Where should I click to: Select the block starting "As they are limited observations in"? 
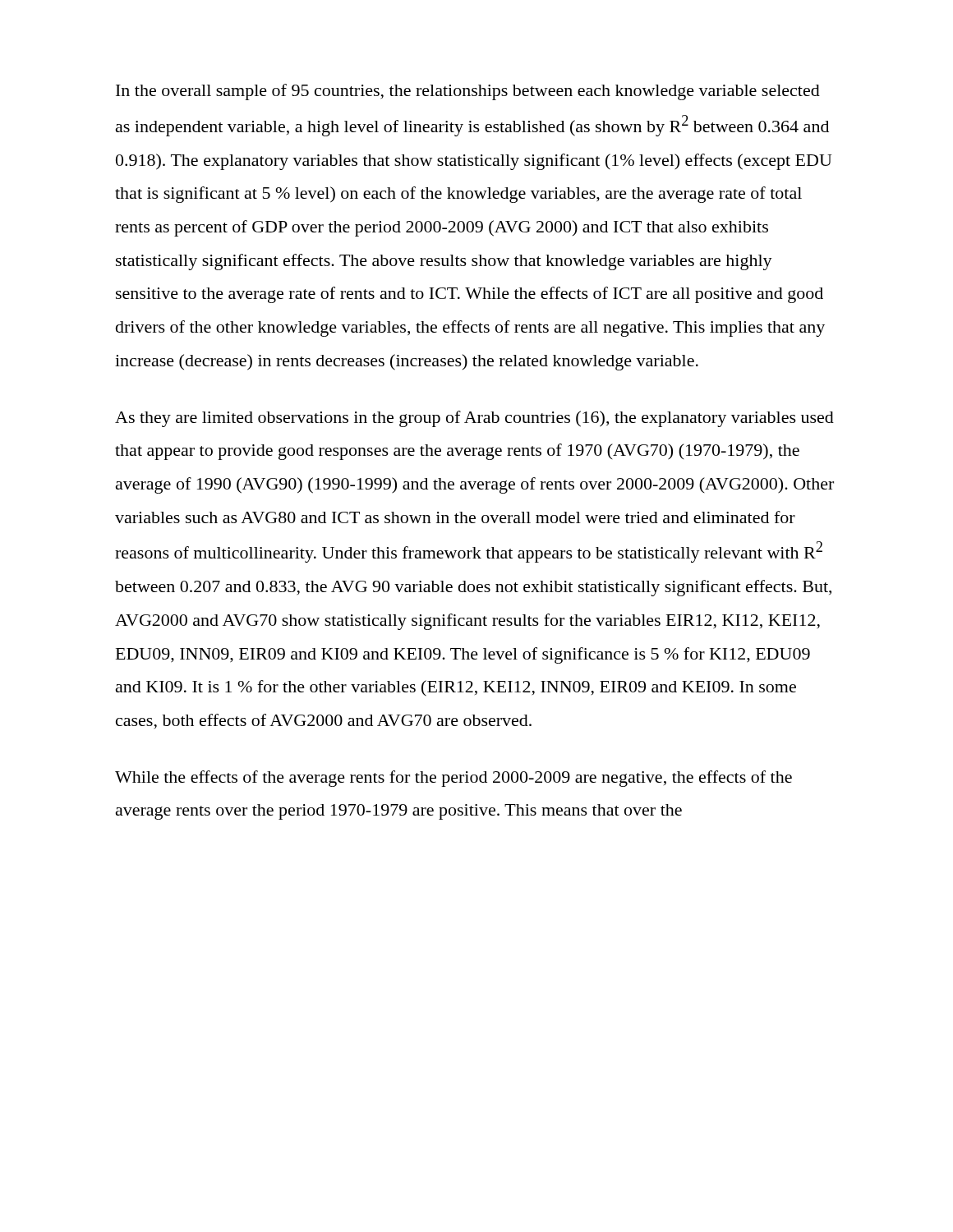[x=475, y=568]
